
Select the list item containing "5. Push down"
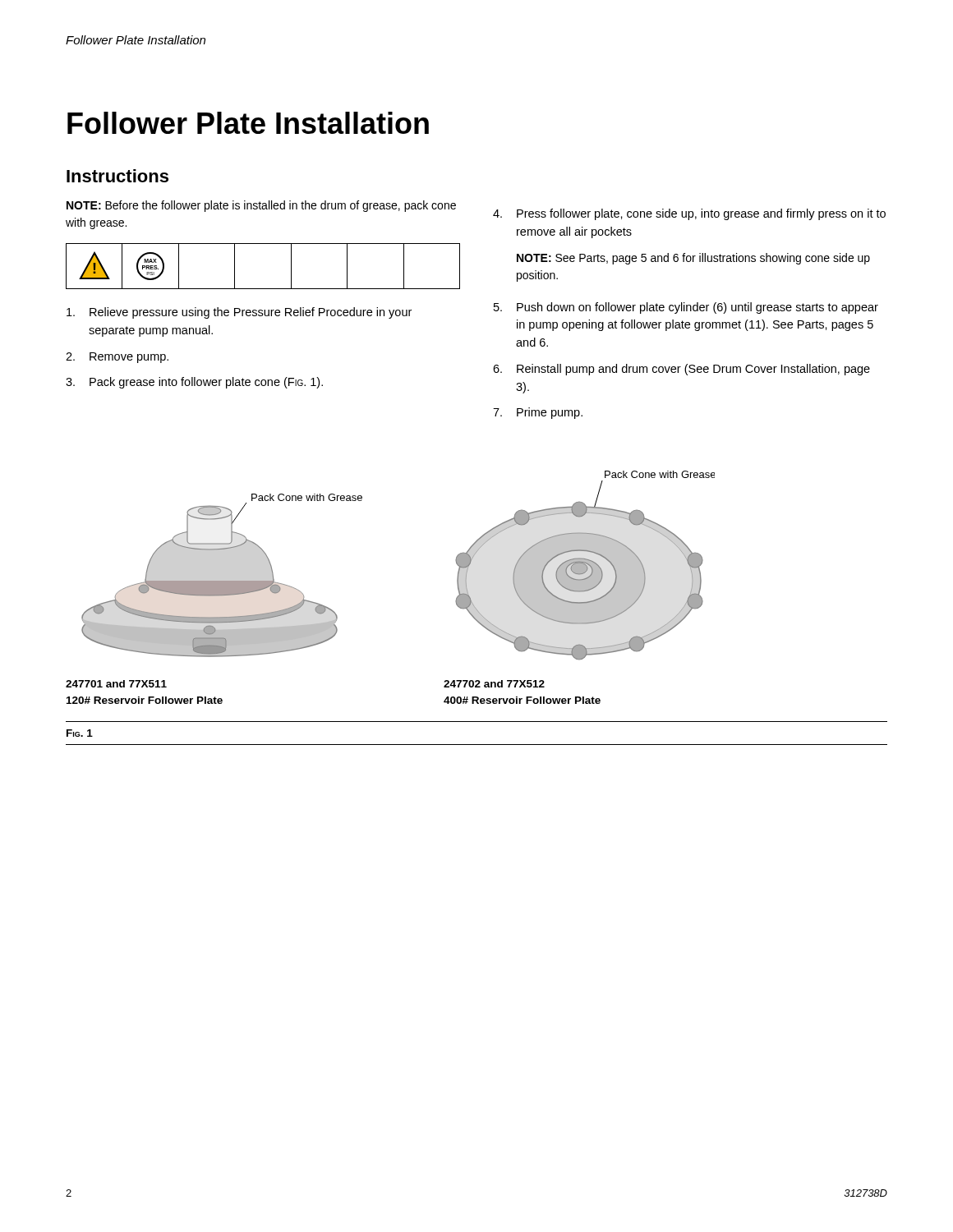tap(690, 325)
